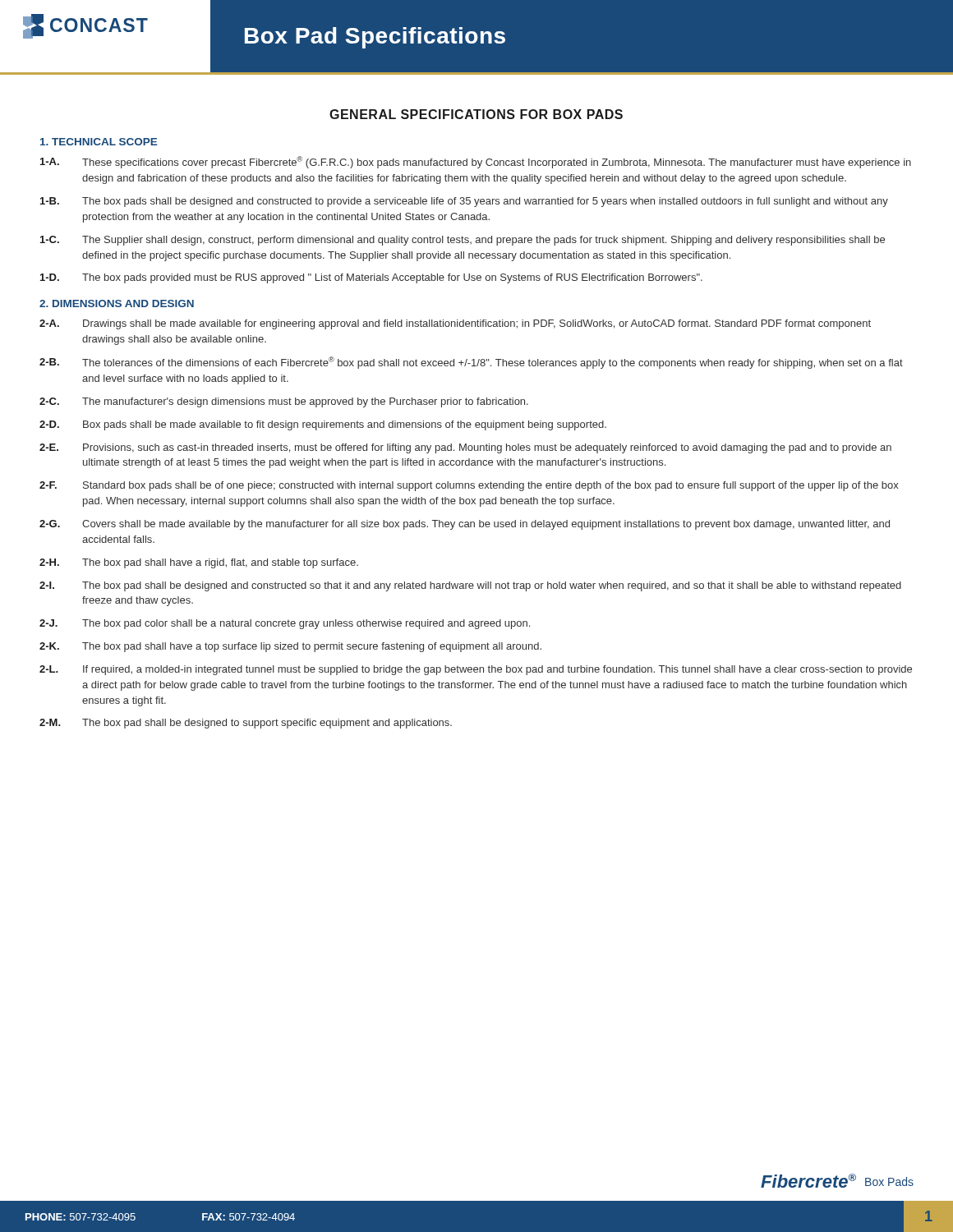Point to the block starting "2-M. The box pad shall be"
Screen dimensions: 1232x953
[x=246, y=724]
